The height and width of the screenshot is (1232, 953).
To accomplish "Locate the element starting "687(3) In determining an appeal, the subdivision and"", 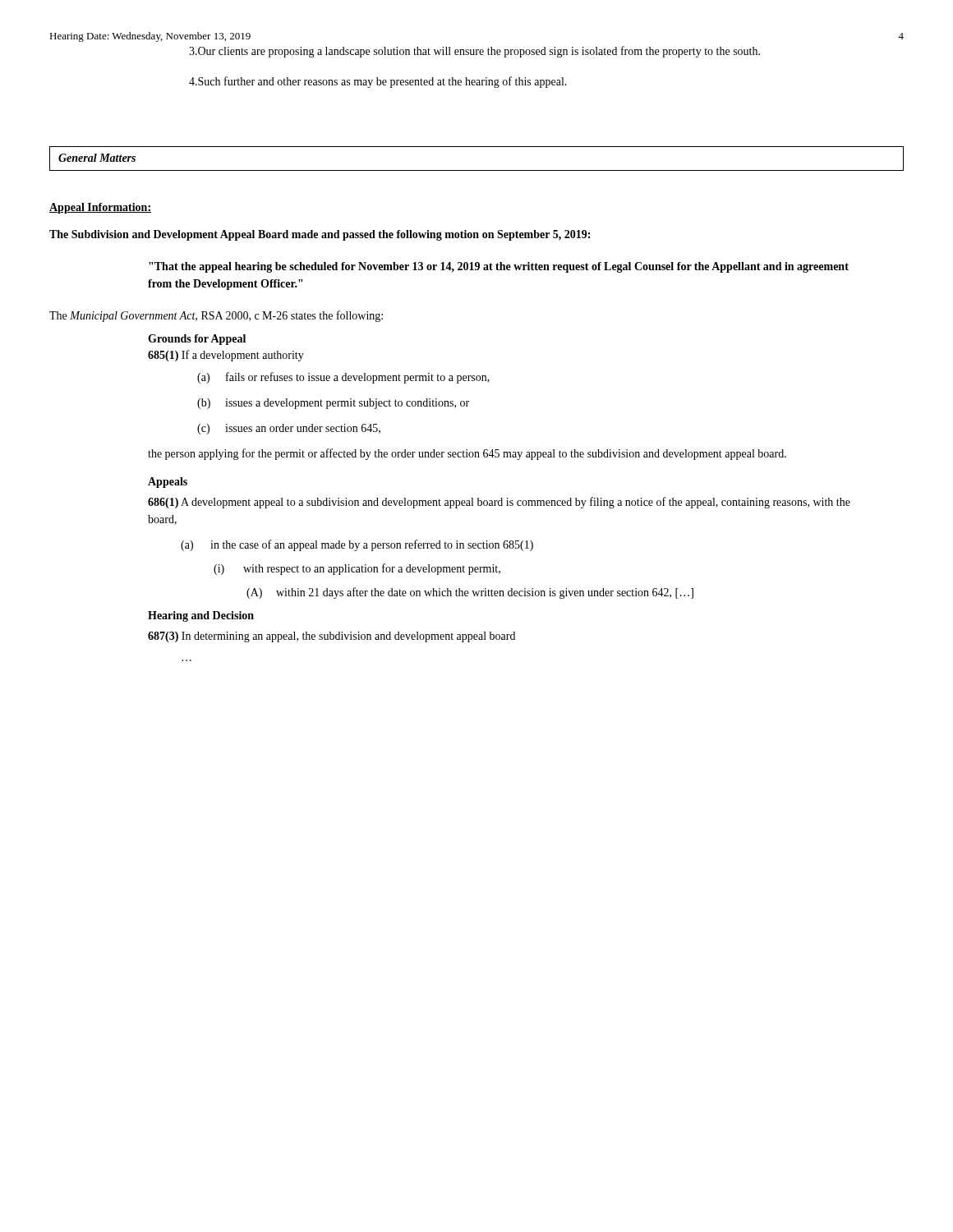I will 332,636.
